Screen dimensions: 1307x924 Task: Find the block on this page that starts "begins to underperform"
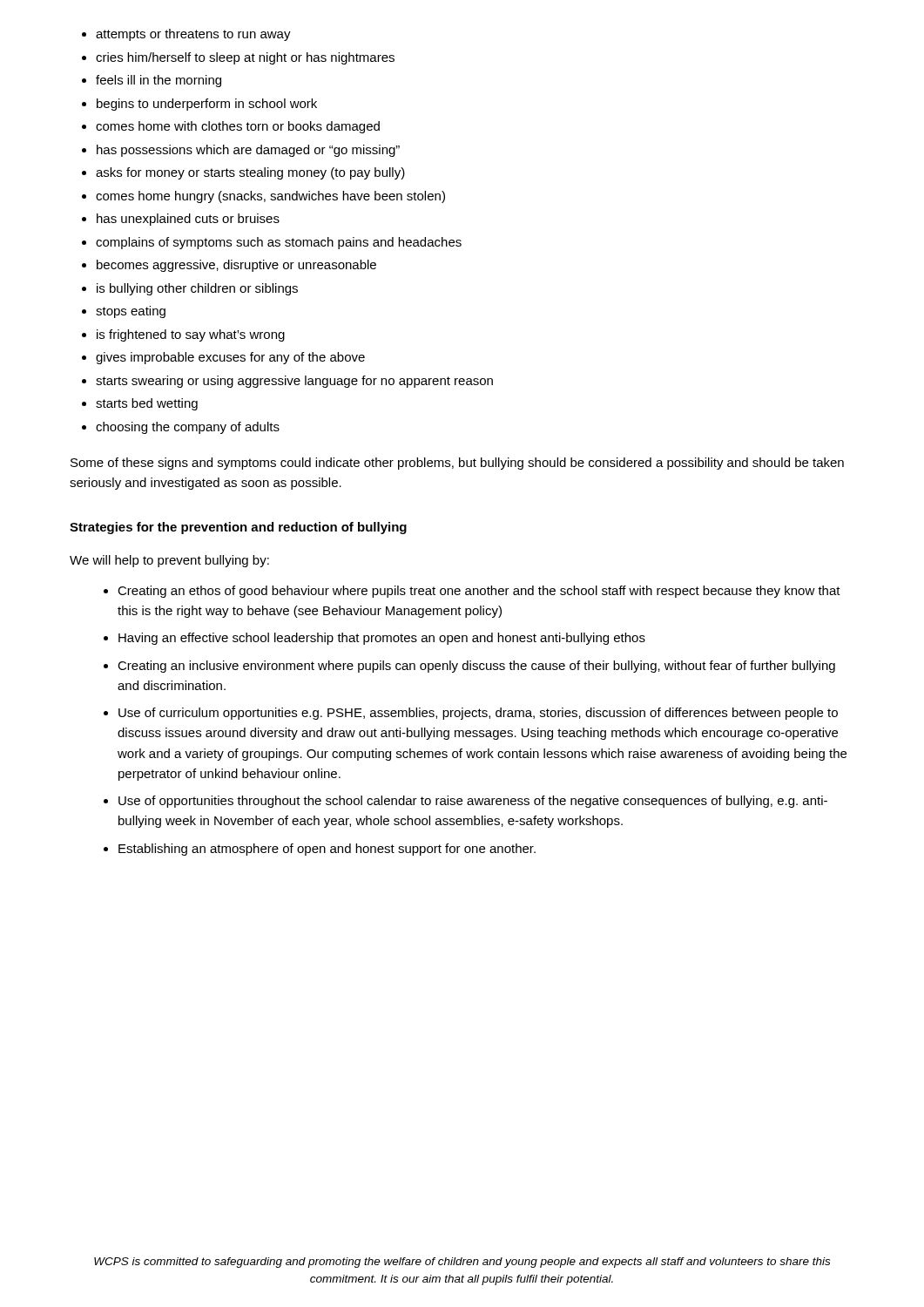(x=207, y=105)
